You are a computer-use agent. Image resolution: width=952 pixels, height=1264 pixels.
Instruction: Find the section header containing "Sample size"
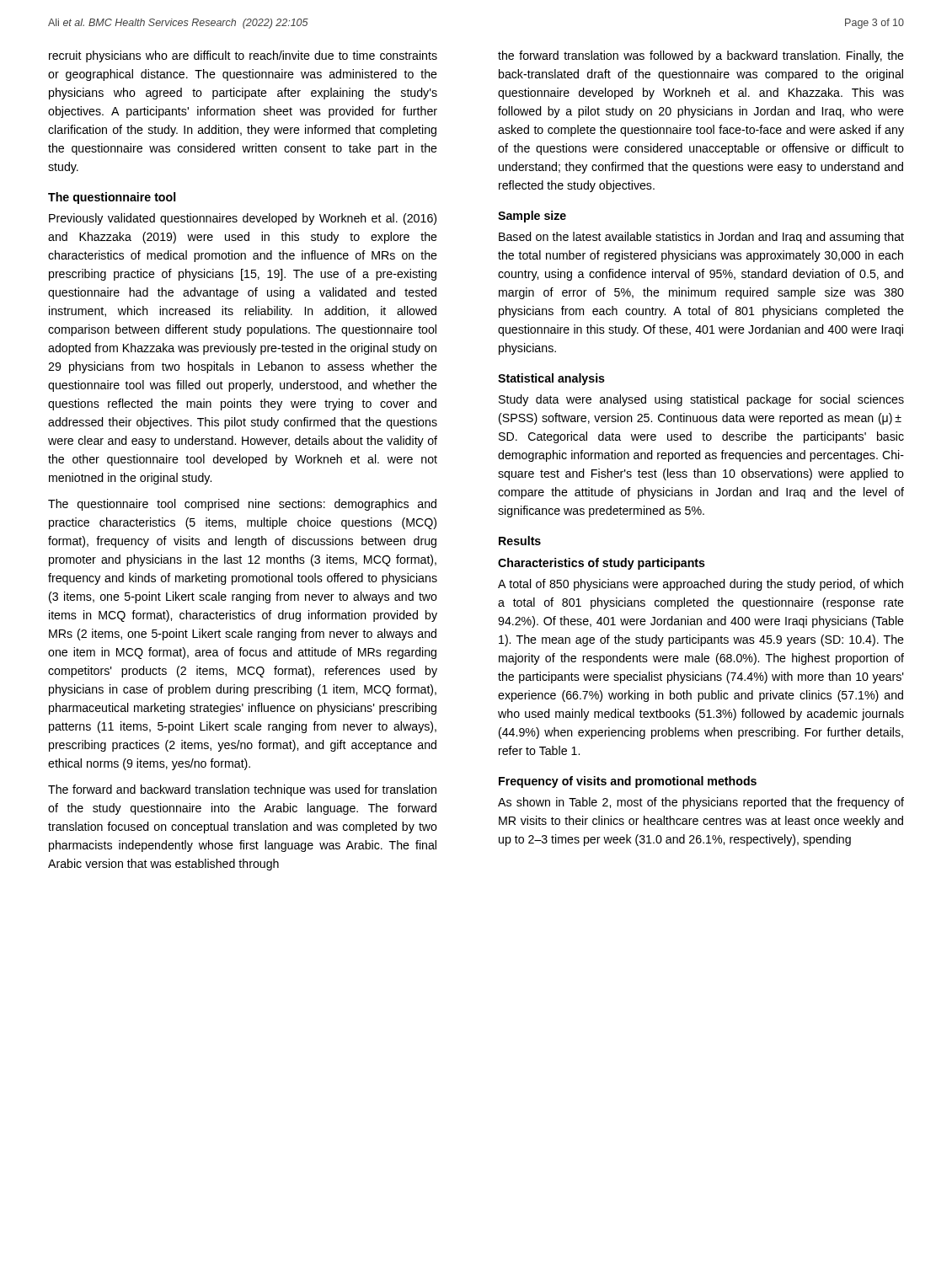[532, 216]
